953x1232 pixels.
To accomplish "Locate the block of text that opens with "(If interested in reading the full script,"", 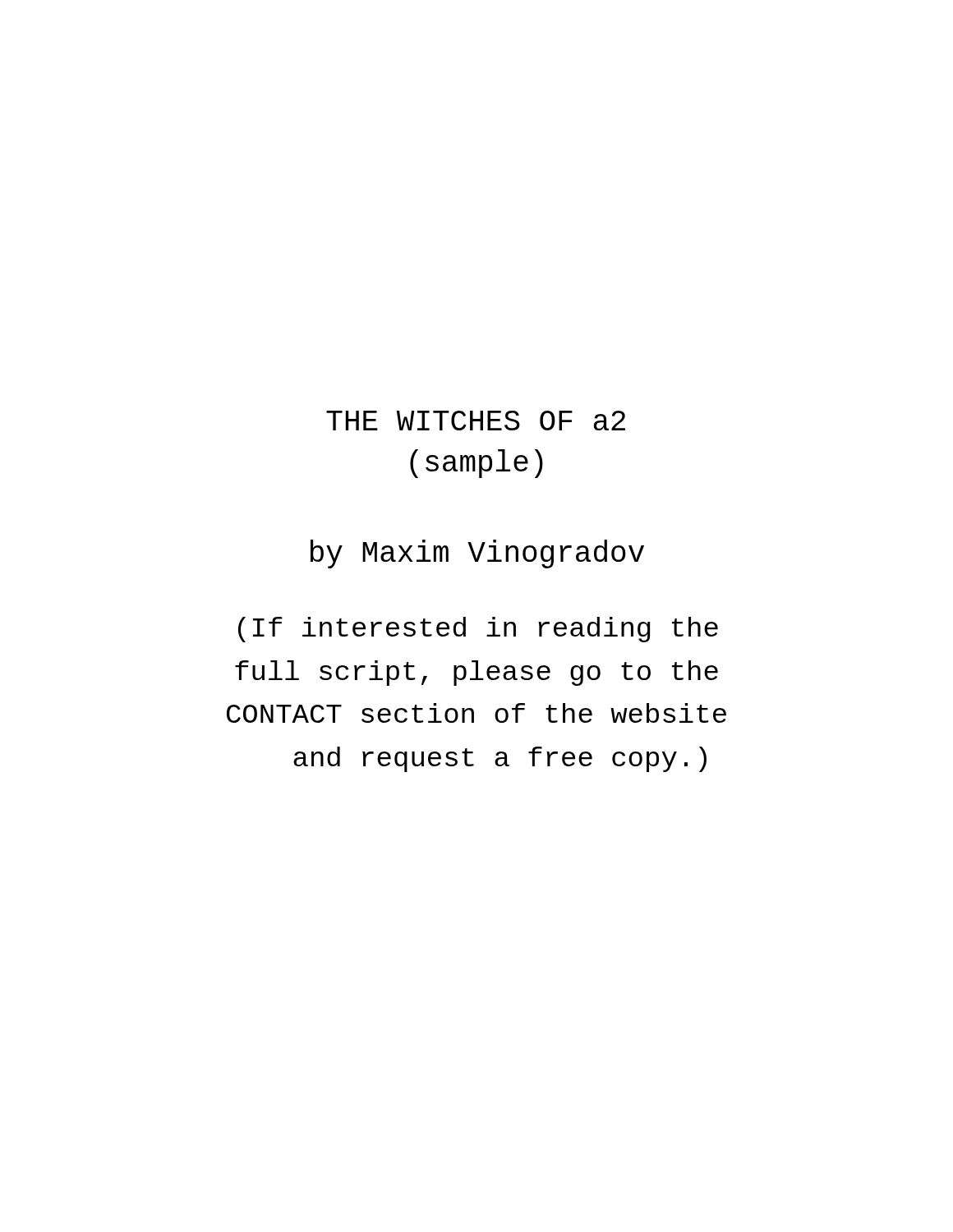I will point(476,694).
